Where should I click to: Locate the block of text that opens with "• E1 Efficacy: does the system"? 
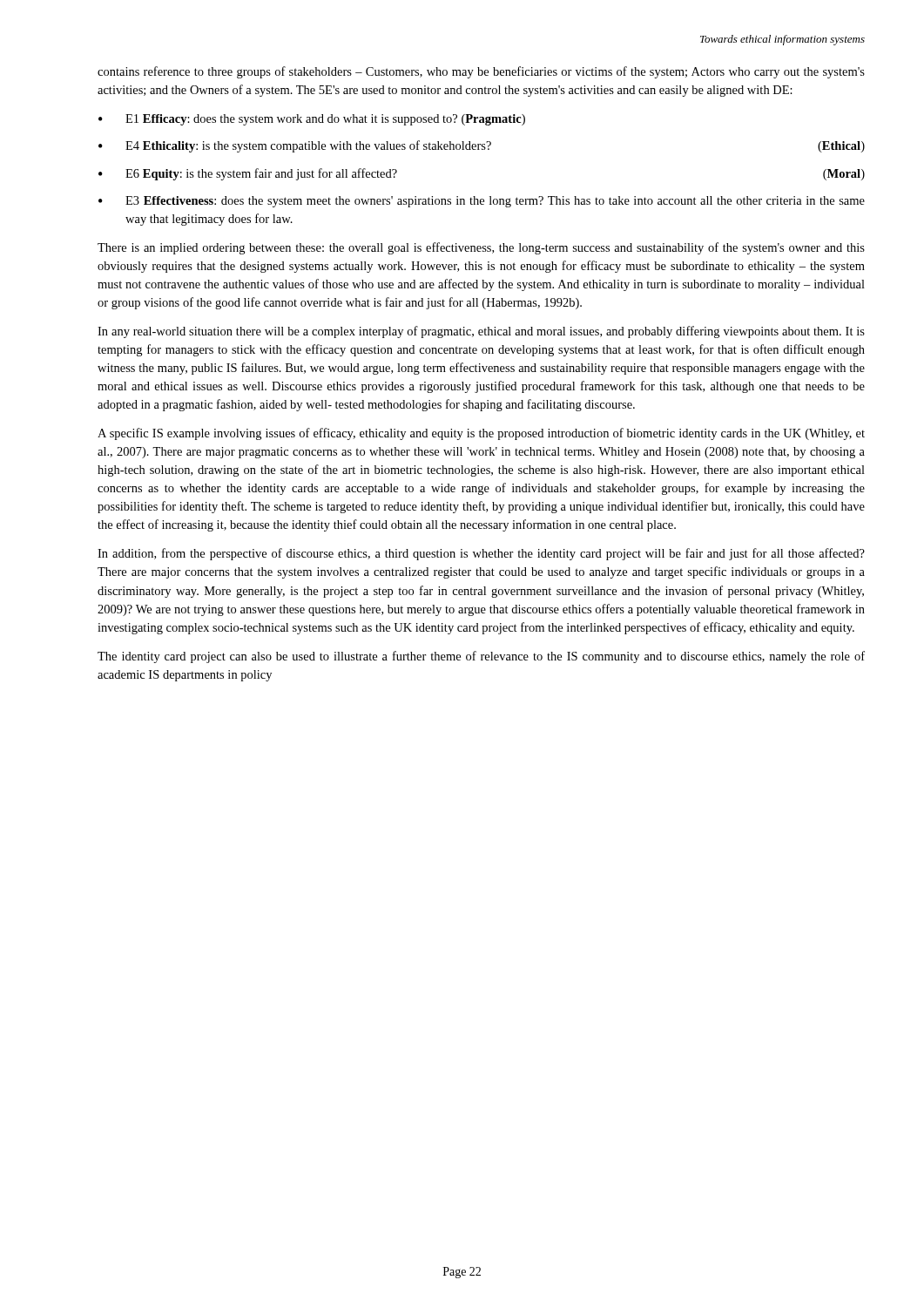coord(481,120)
